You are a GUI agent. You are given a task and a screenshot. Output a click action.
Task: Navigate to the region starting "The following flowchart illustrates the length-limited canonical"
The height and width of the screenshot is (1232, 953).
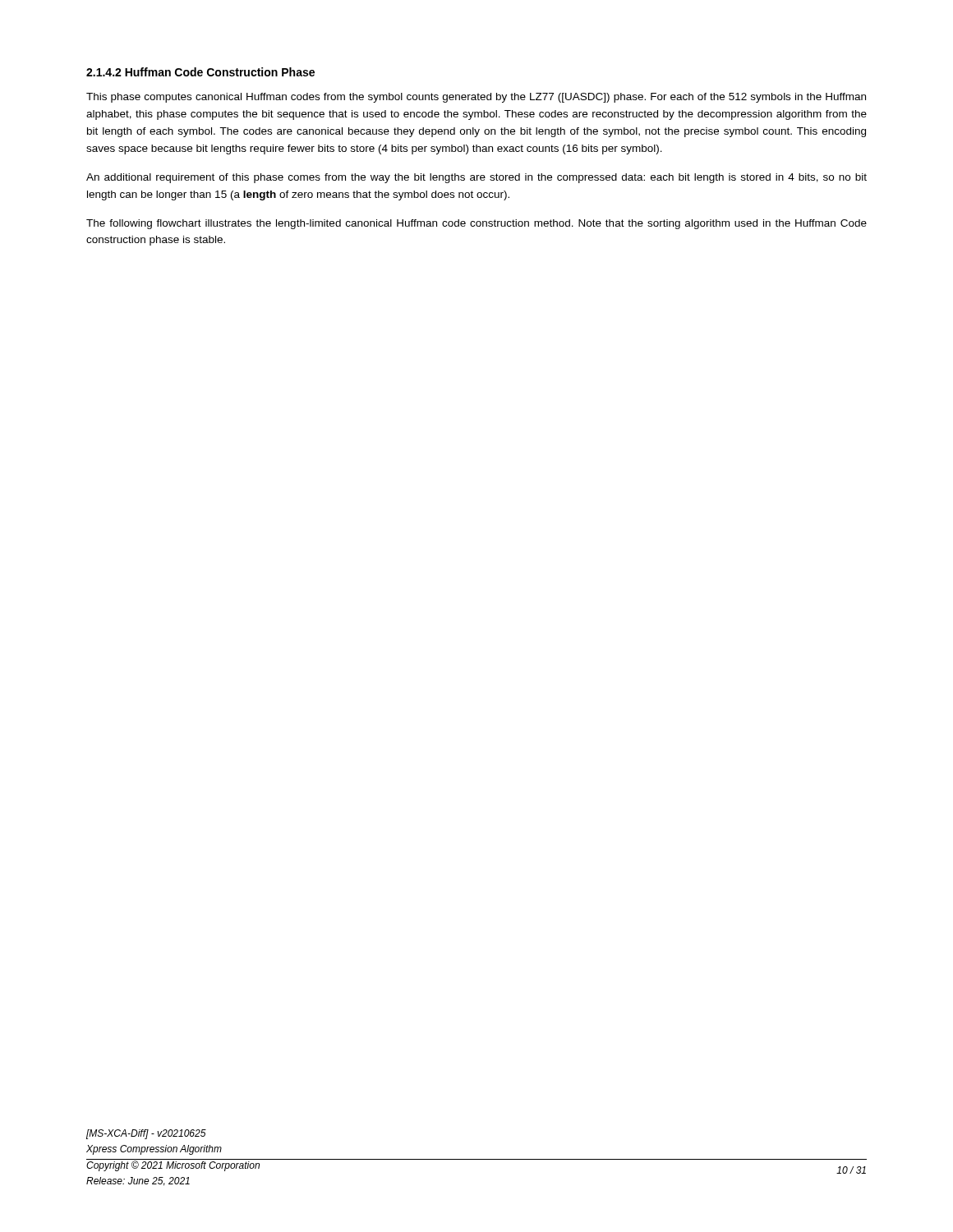click(x=476, y=231)
